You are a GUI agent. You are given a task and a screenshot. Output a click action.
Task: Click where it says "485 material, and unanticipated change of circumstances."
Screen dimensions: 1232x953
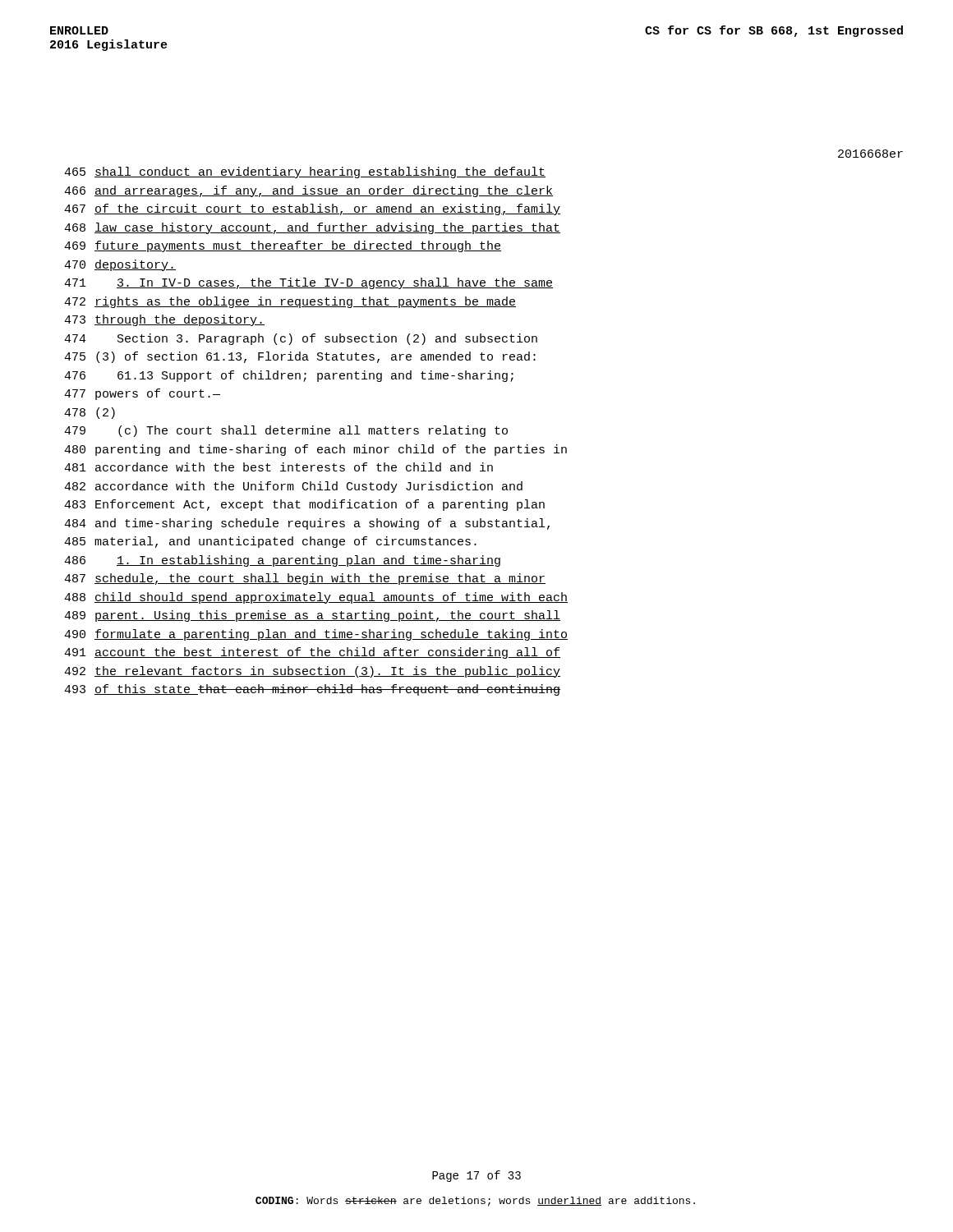(x=476, y=543)
